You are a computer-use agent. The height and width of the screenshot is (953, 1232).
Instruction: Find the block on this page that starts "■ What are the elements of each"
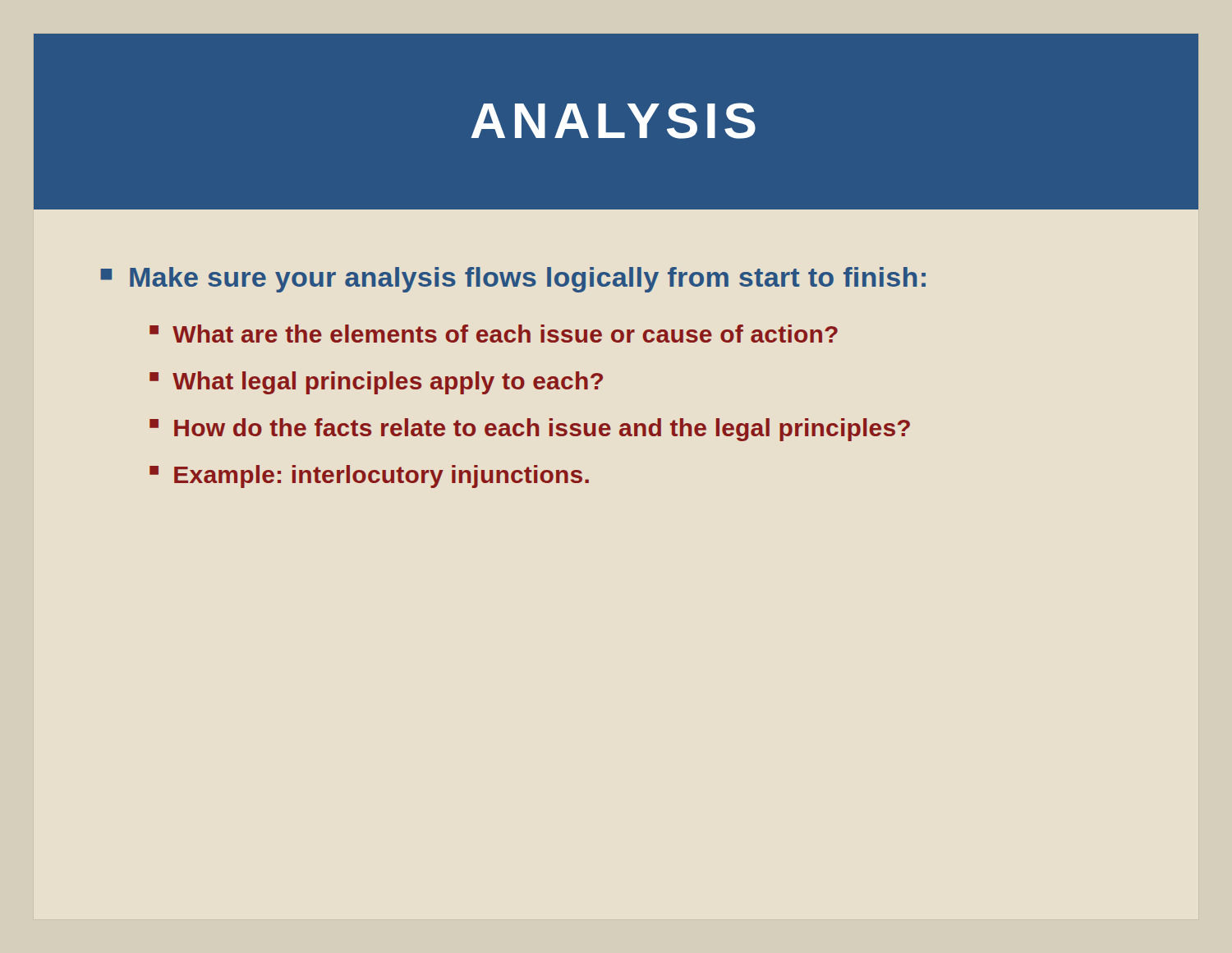point(494,334)
